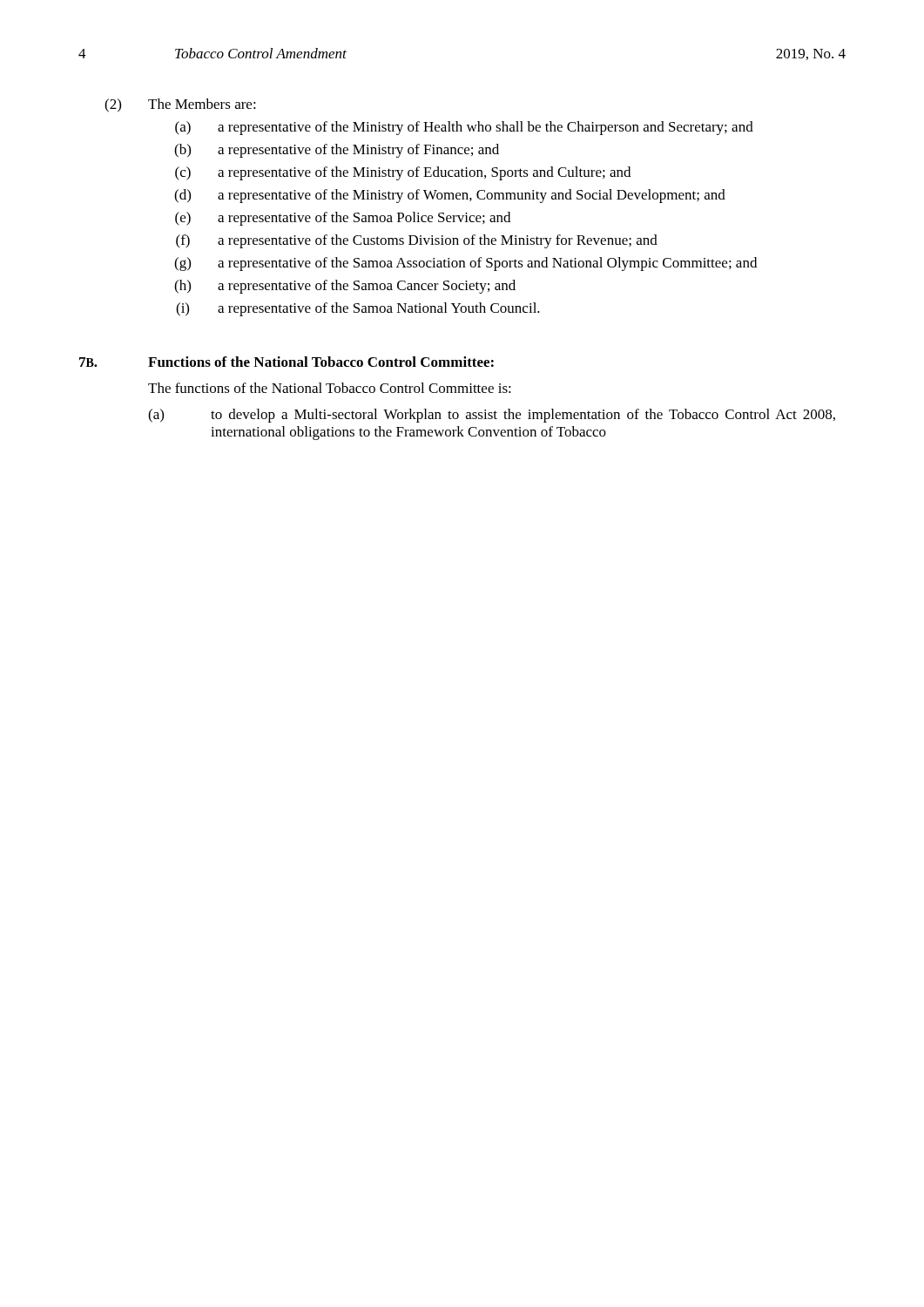Screen dimensions: 1307x924
Task: Select the list item with the text "(c) a representative of the Ministry of Education,"
Action: pyautogui.click(x=492, y=173)
